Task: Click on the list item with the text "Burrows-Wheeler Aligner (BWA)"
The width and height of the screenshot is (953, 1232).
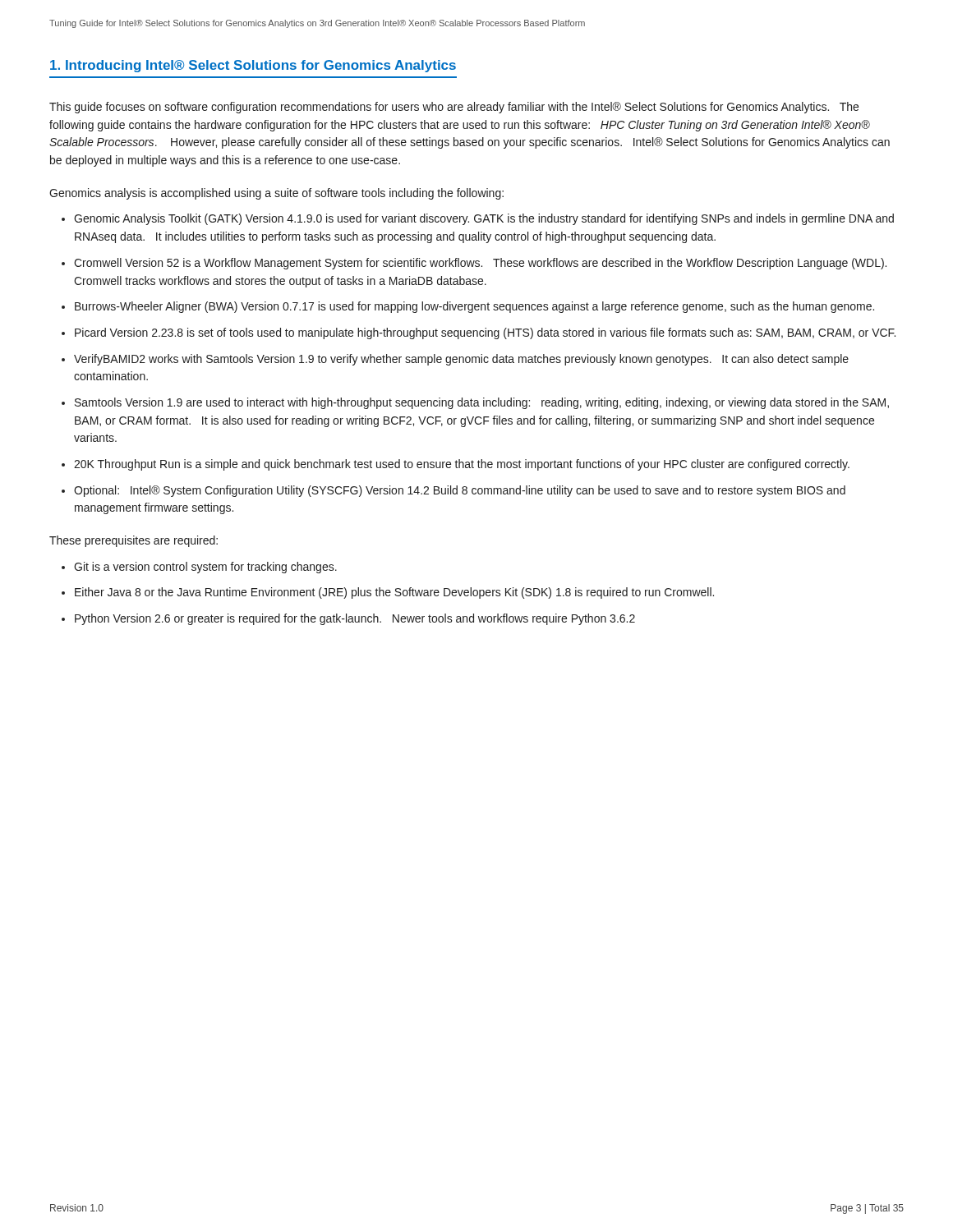Action: (x=475, y=307)
